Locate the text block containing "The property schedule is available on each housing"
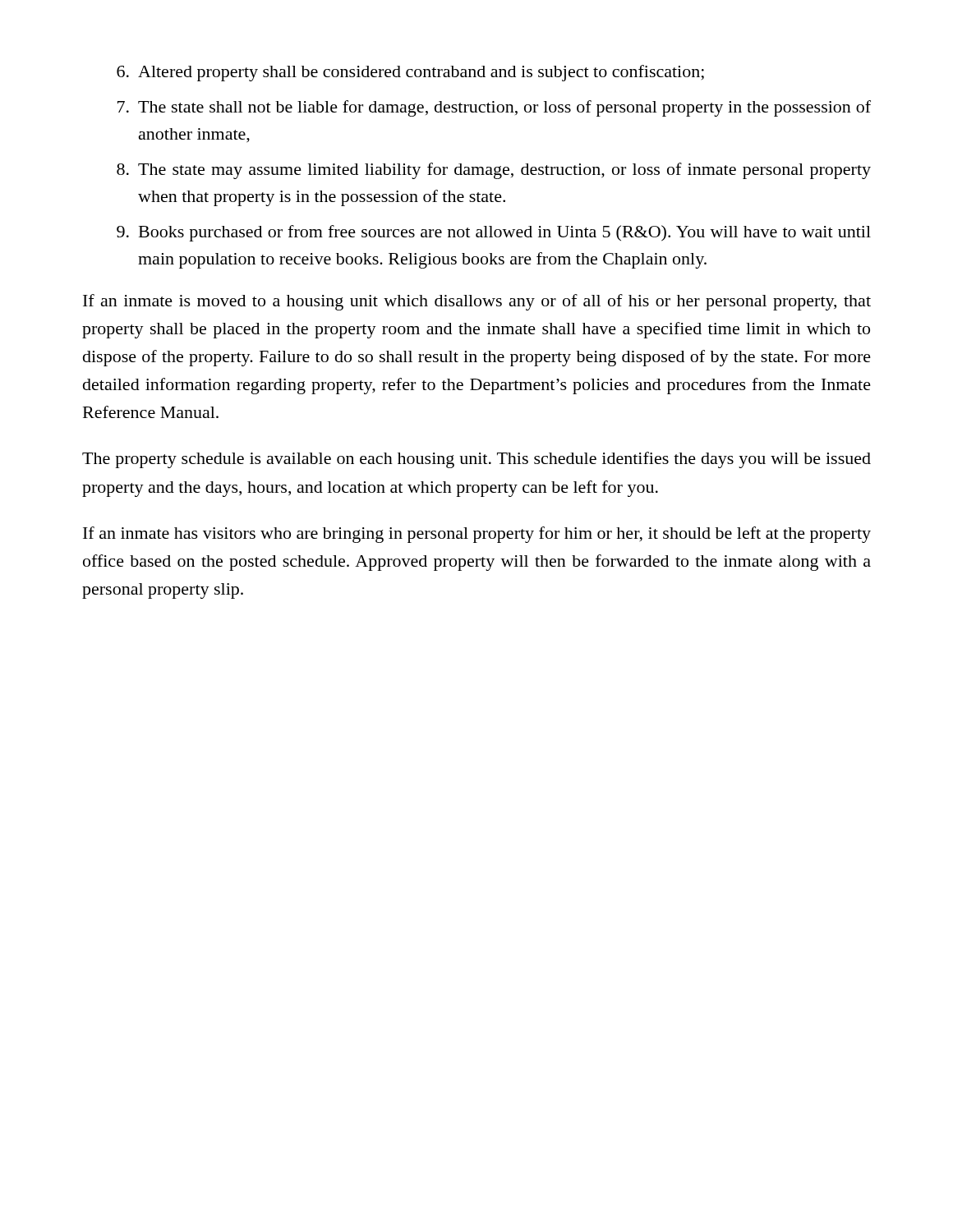Screen dimensions: 1232x953 (x=476, y=472)
